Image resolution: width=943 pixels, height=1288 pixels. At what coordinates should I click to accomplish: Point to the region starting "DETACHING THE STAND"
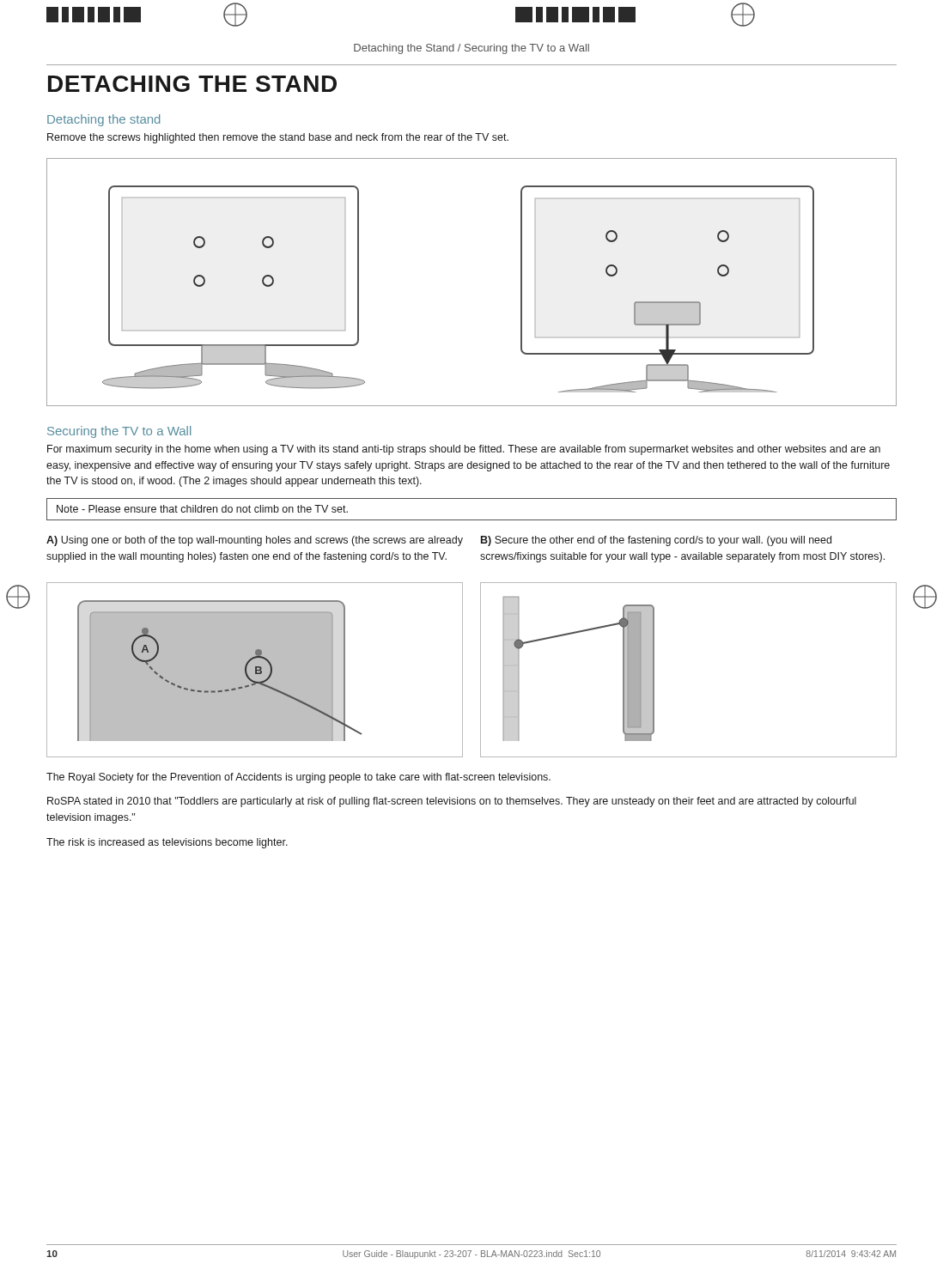click(192, 84)
